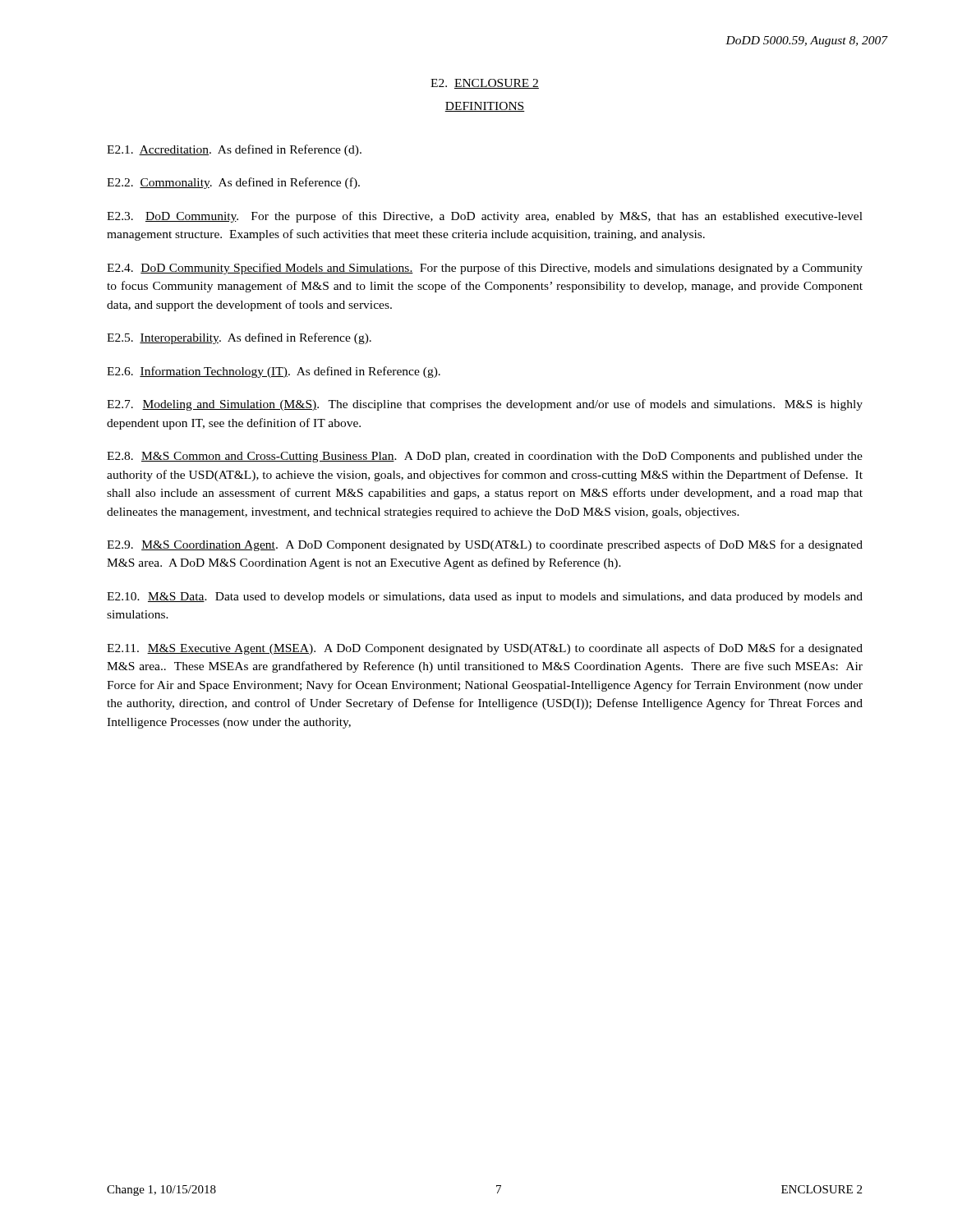Navigate to the passage starting "E2.9. M&S Coordination Agent. A DoD"

coord(485,554)
